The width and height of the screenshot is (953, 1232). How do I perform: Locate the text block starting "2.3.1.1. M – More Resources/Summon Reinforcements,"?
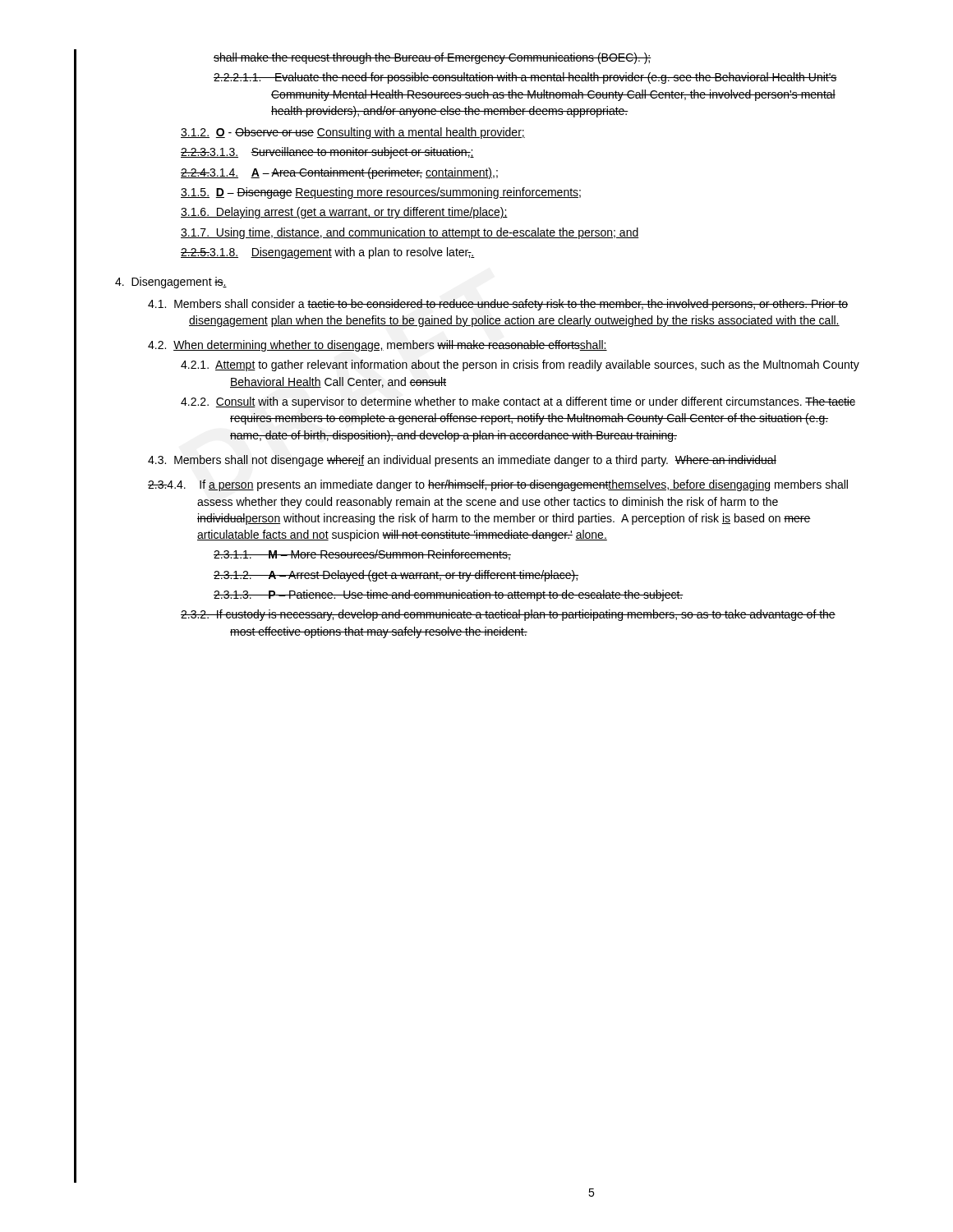362,555
